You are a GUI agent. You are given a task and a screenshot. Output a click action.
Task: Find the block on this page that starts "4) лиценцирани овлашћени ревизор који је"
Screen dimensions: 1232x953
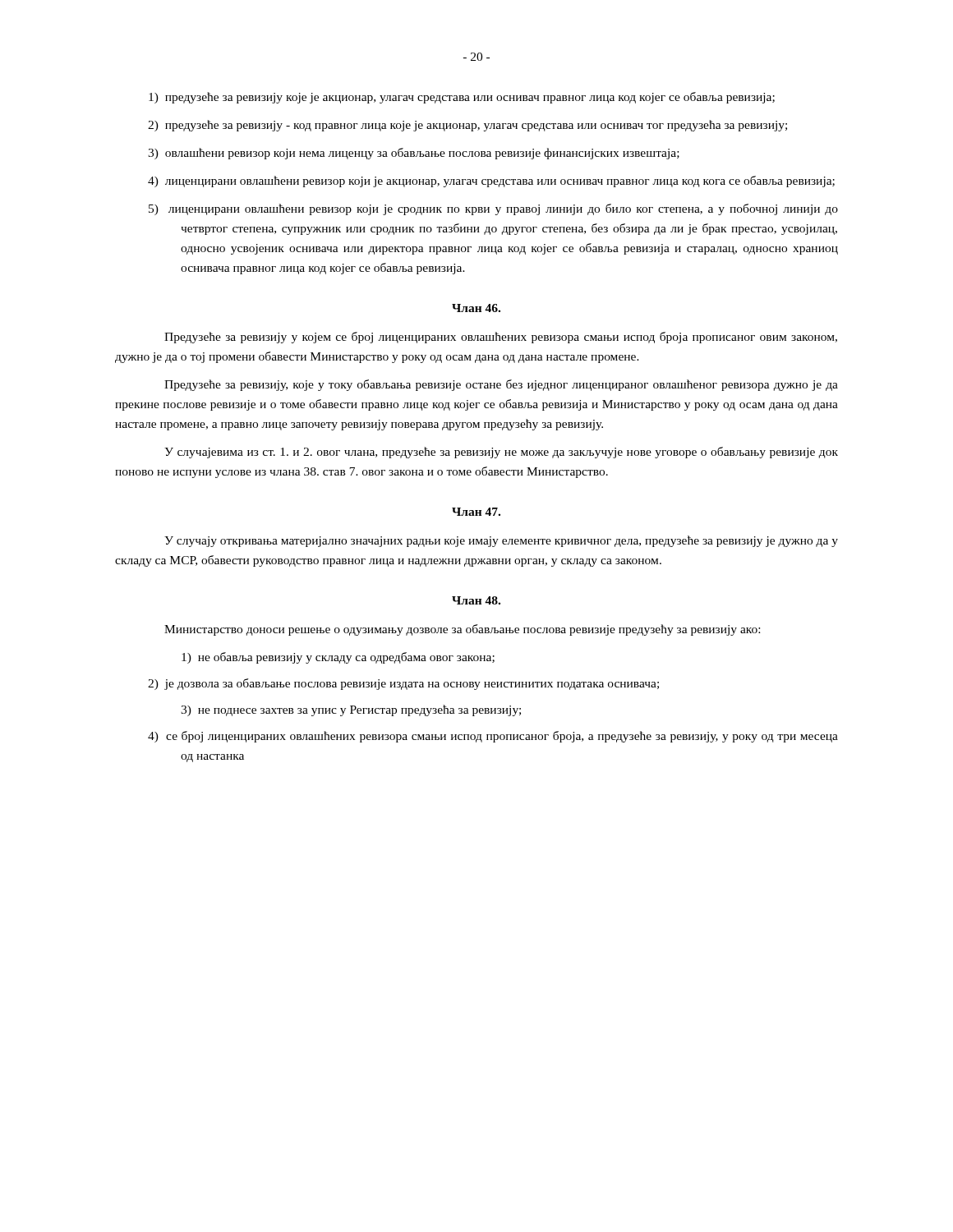(492, 180)
